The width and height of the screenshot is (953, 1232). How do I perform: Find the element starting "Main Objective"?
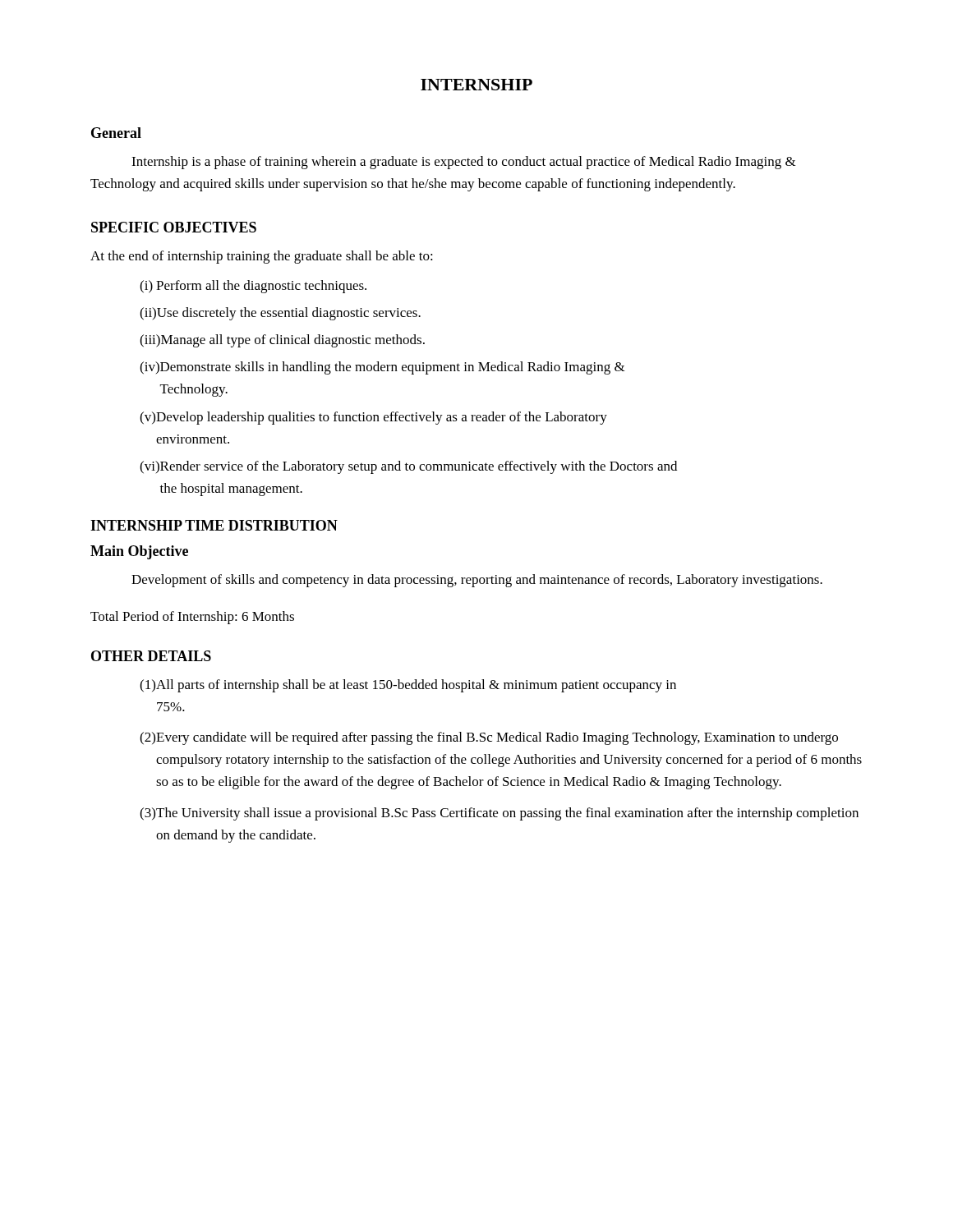click(x=139, y=551)
